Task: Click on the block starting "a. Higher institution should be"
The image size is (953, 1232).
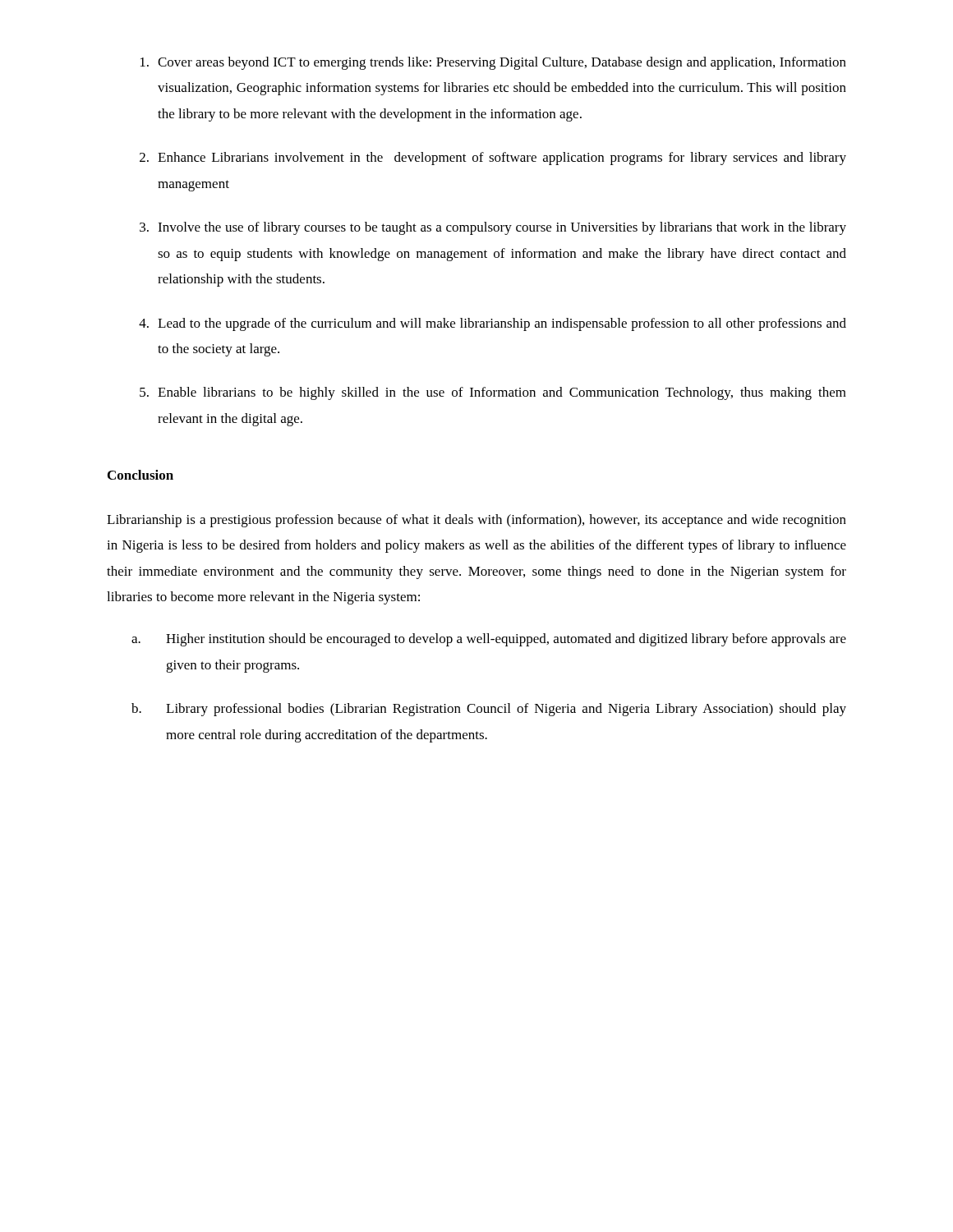Action: (x=476, y=652)
